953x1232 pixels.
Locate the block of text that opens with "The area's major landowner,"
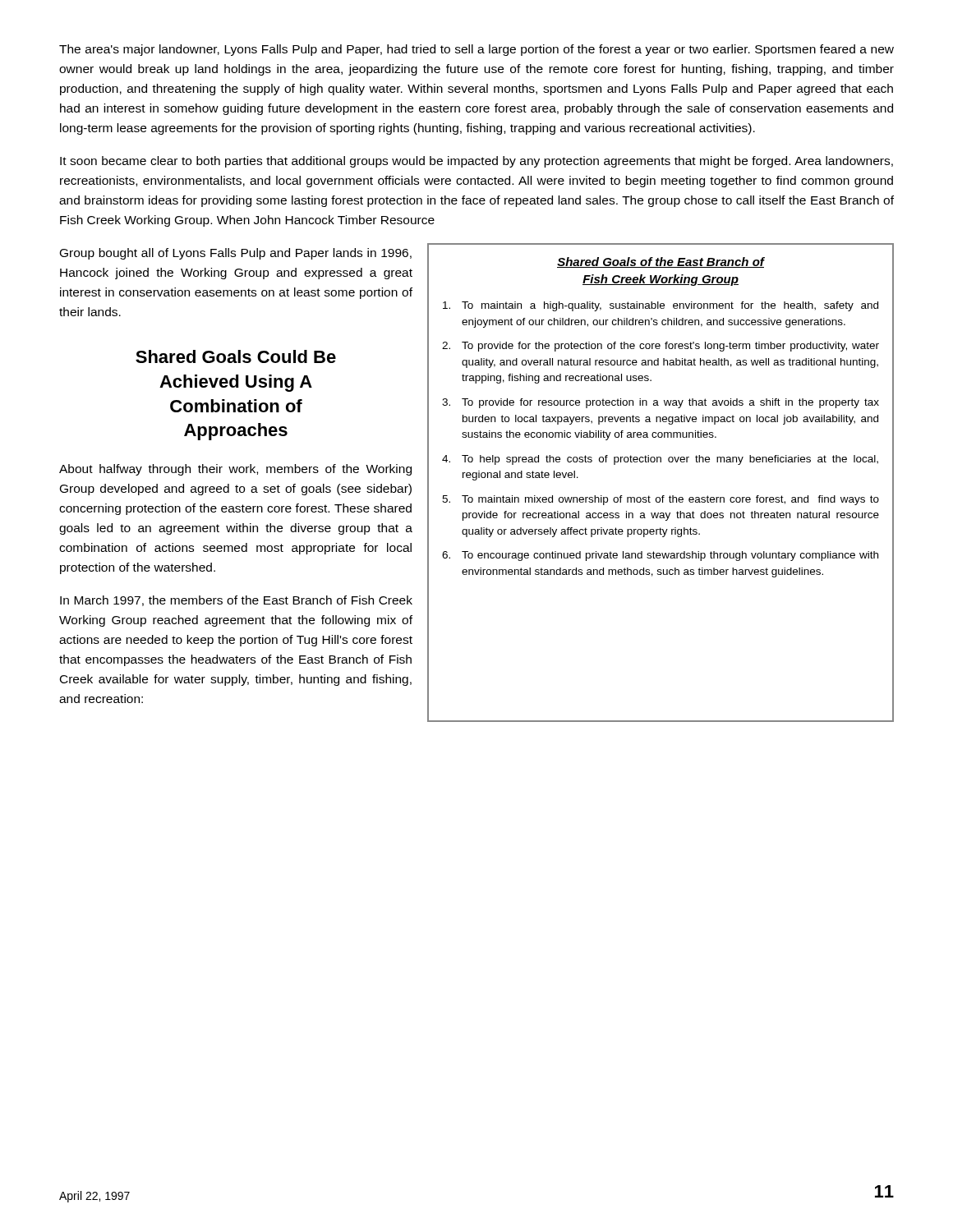[x=476, y=88]
